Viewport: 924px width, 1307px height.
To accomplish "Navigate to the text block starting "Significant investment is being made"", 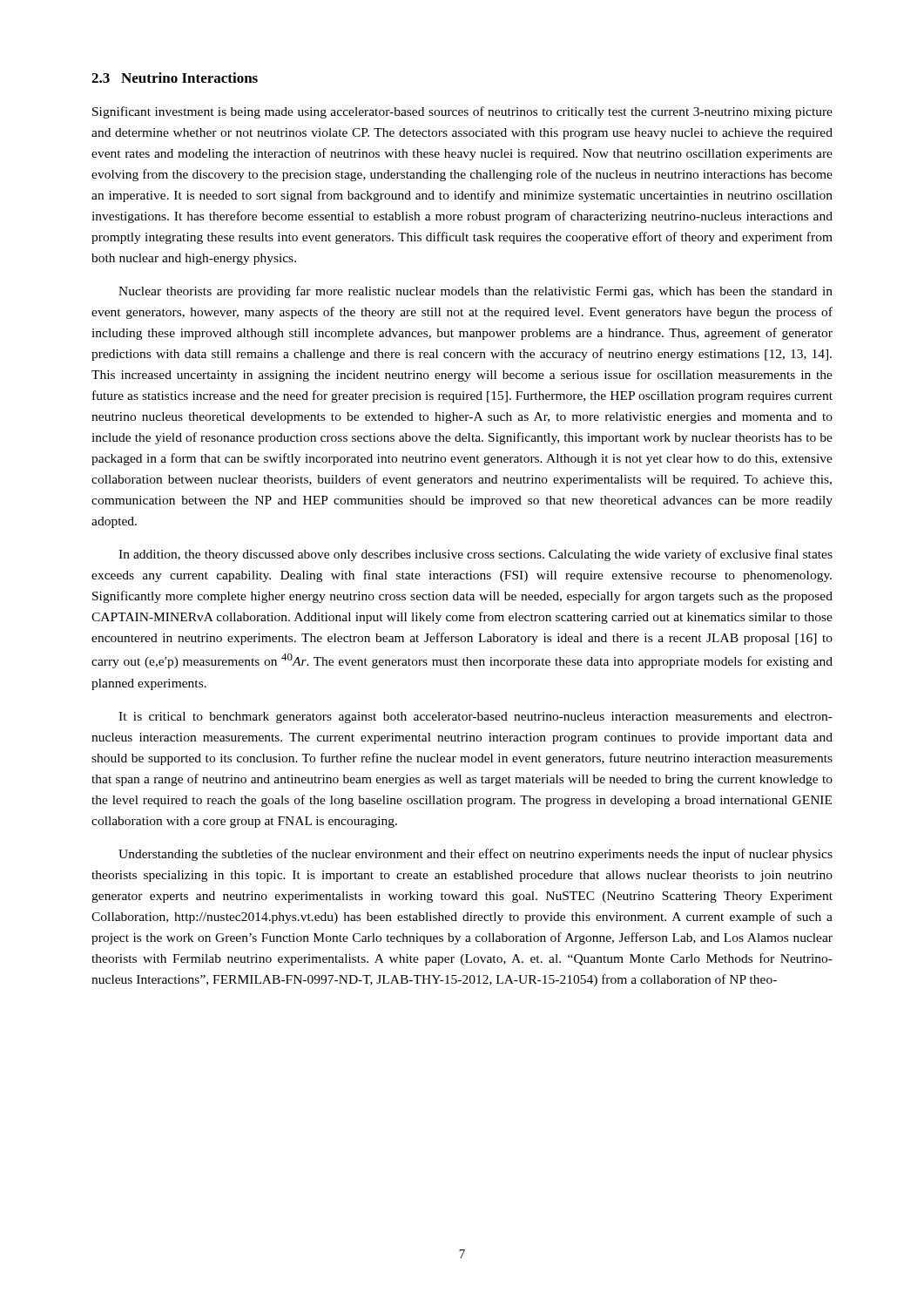I will [462, 184].
